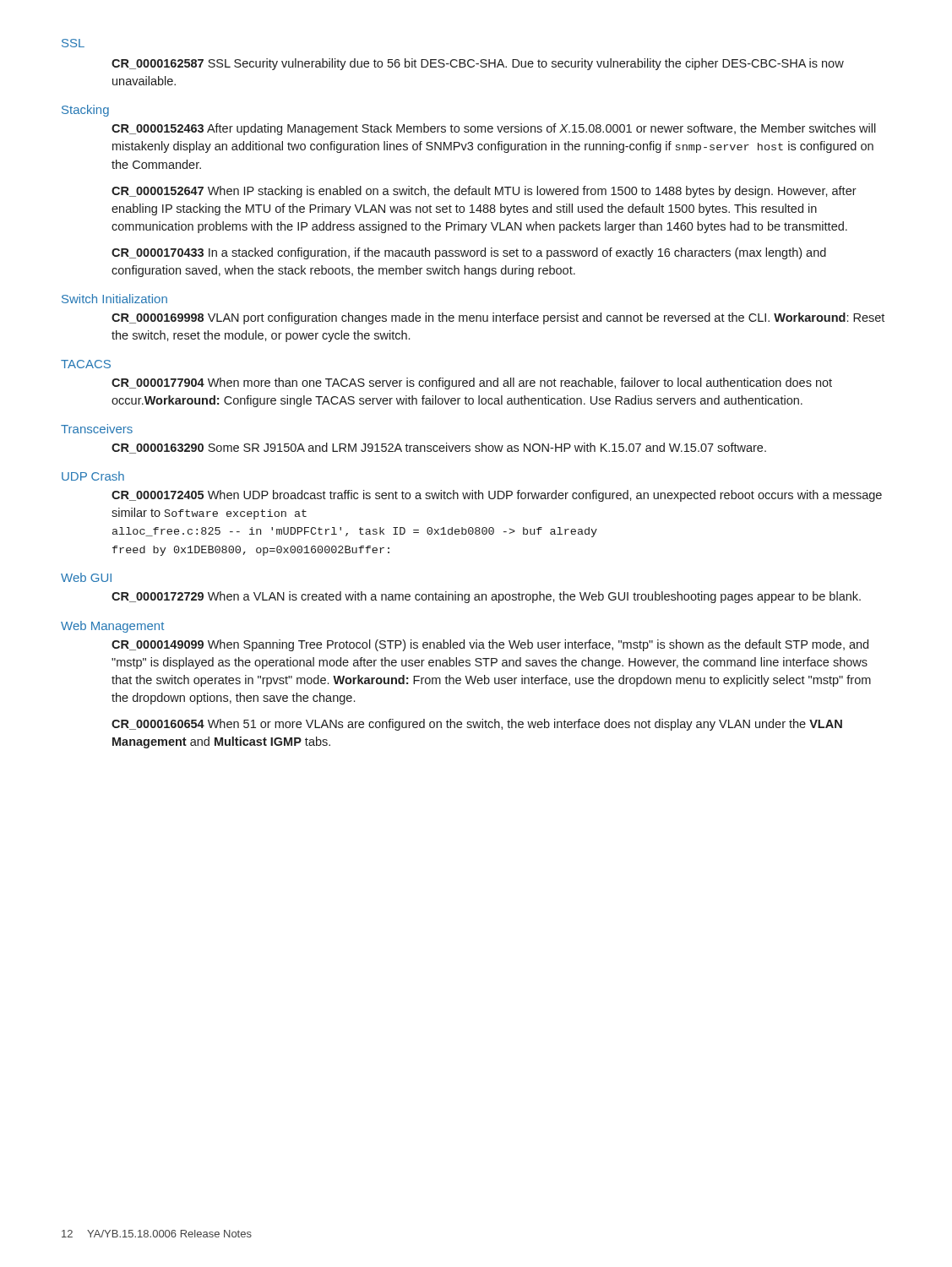Where is the passage that starts "CR_0000152463 After updating Management"?
This screenshot has width=952, height=1267.
coord(494,146)
